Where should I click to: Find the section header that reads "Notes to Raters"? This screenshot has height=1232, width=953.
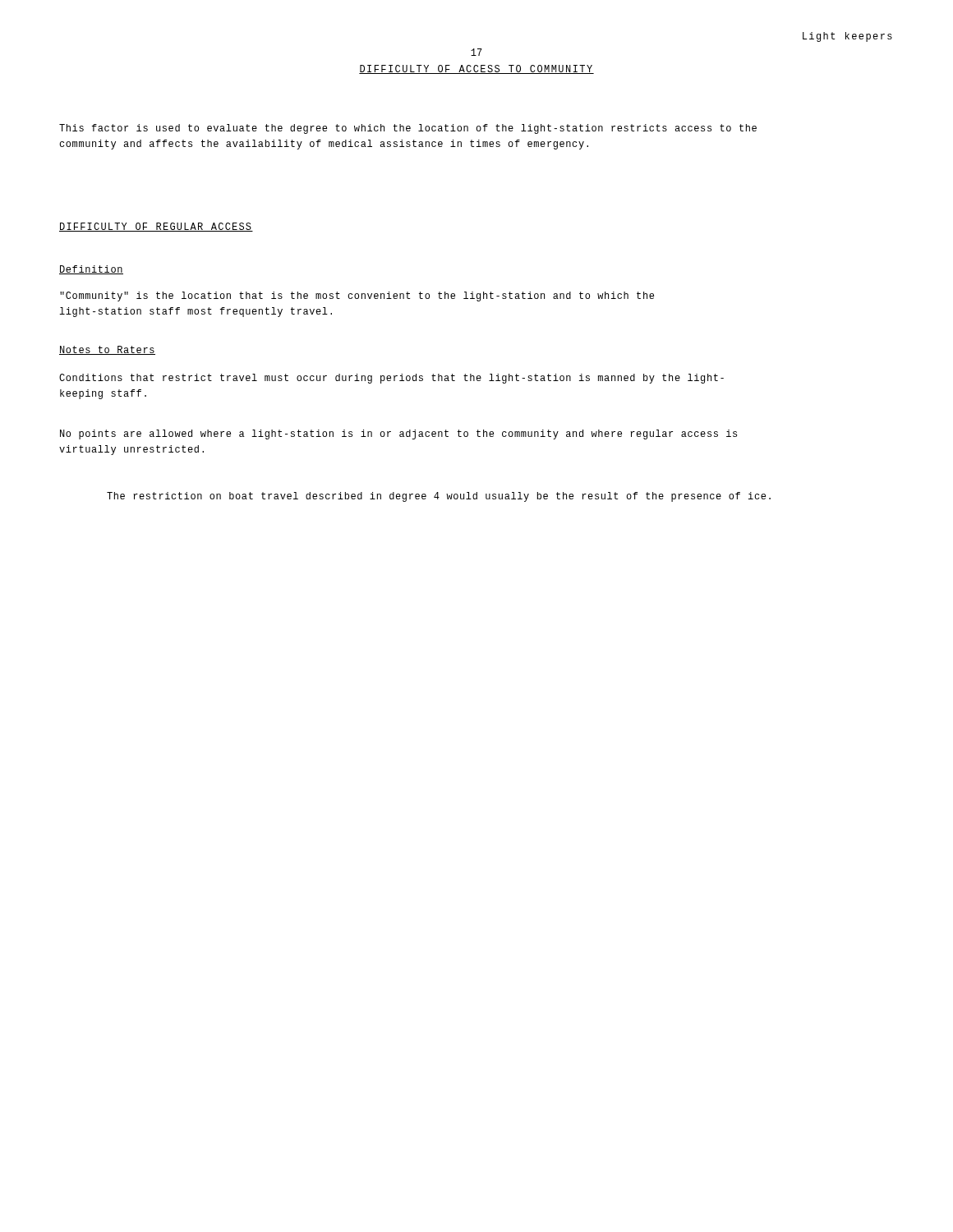click(x=107, y=351)
